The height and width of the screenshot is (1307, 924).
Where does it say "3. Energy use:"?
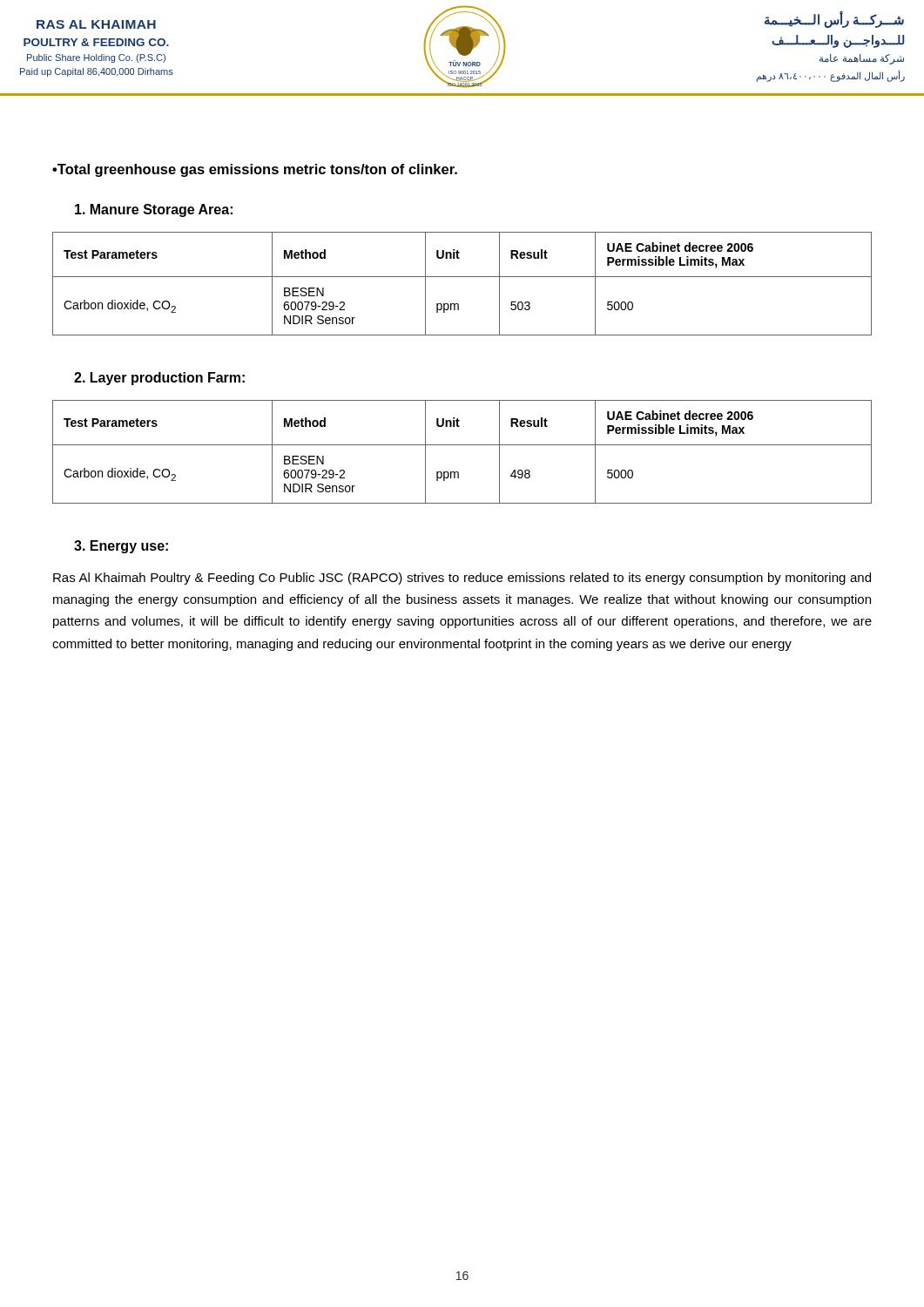pos(122,546)
